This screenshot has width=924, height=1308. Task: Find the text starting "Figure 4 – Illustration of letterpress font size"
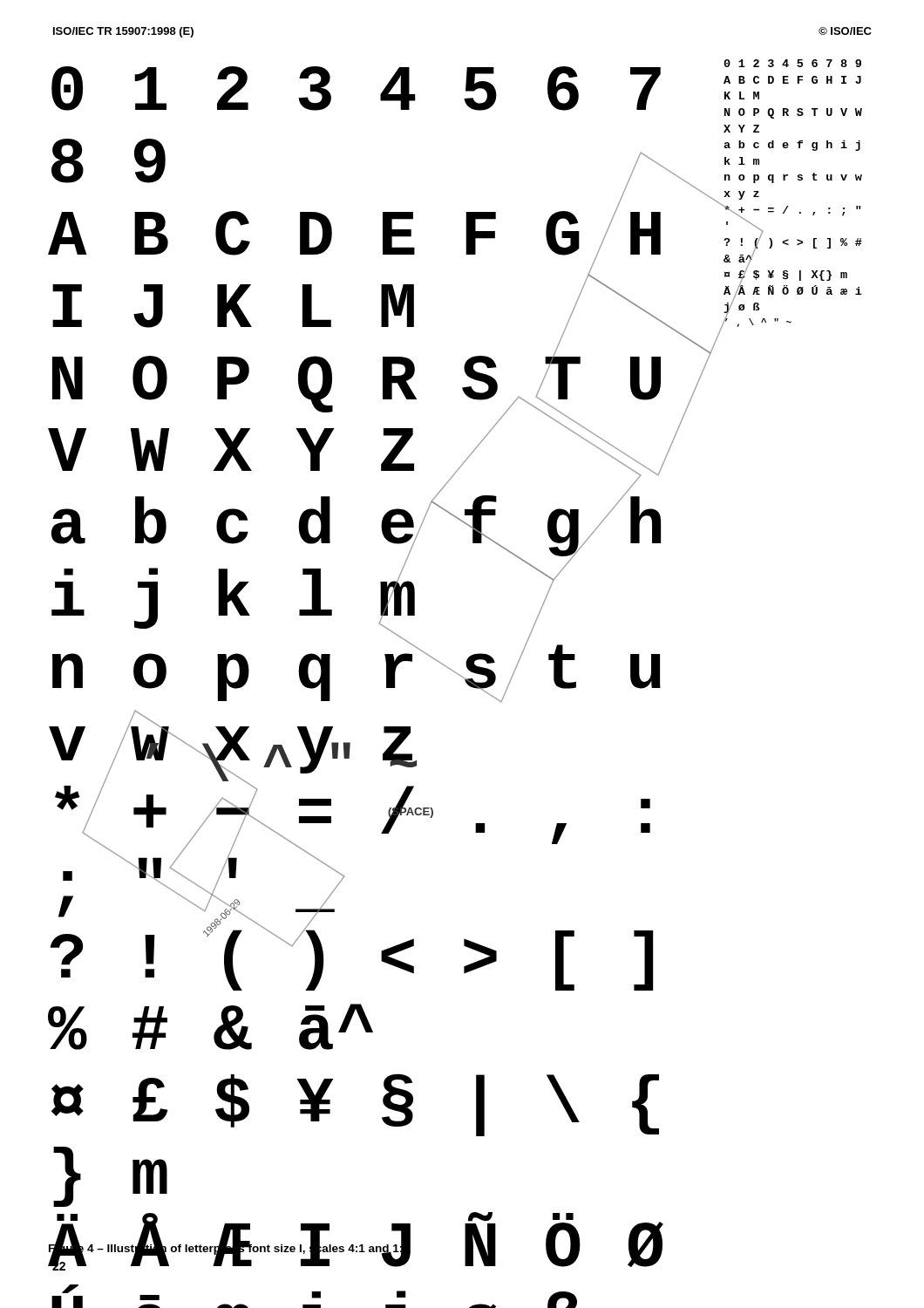point(229,1248)
